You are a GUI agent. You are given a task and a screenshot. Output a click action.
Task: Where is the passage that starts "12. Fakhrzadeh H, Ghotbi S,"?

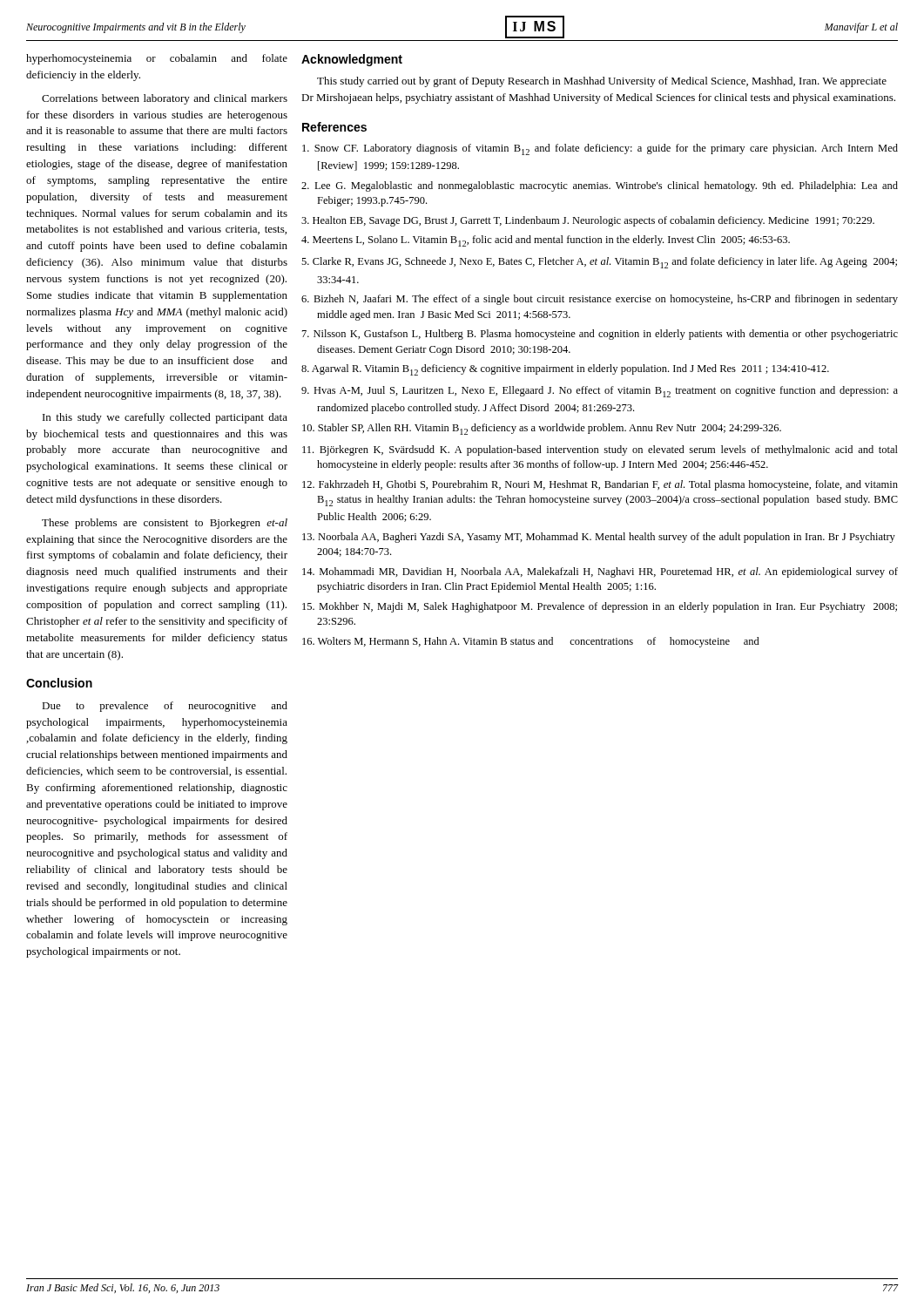[x=600, y=501]
